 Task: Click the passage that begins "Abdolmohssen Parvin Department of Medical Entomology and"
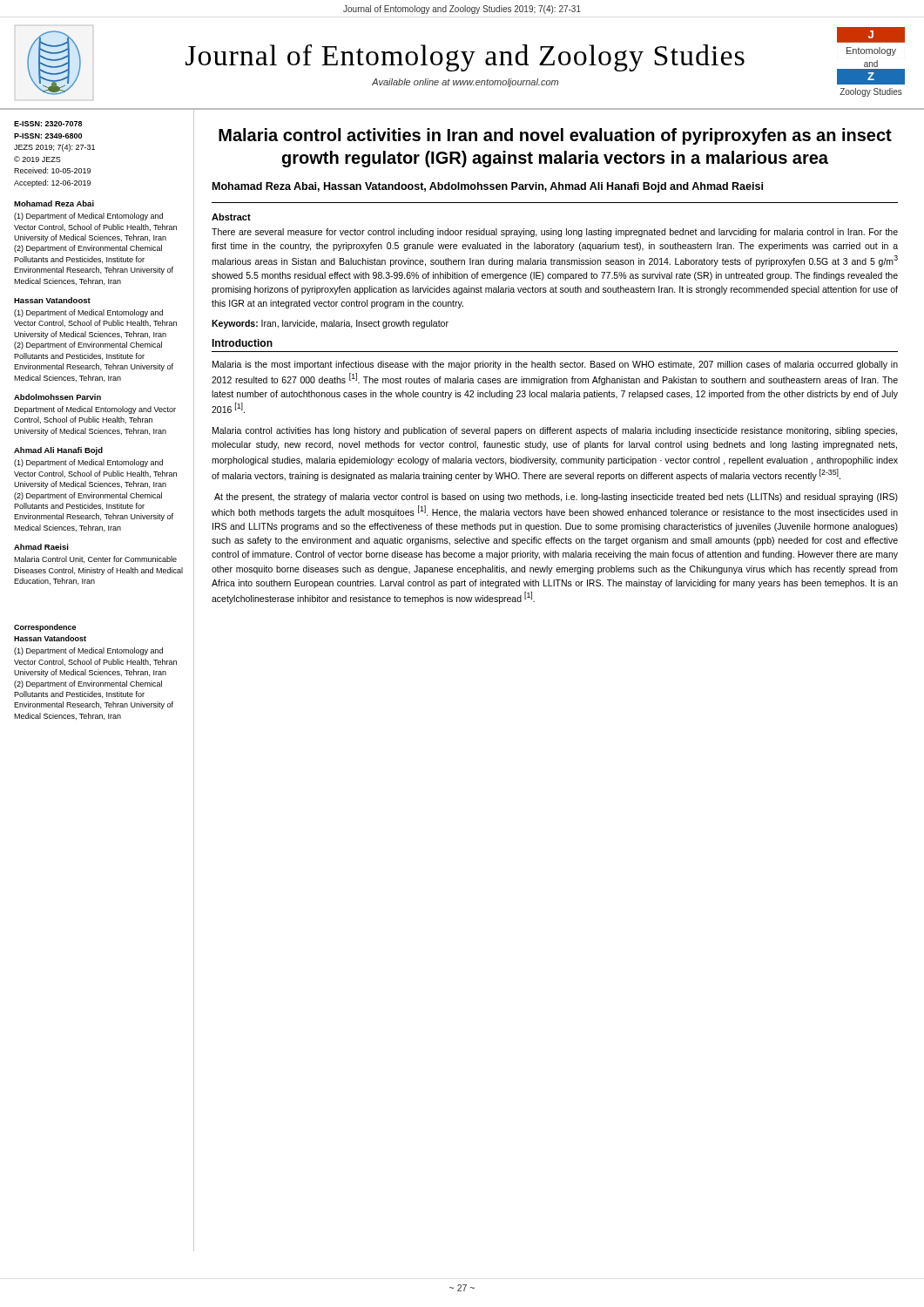click(100, 413)
